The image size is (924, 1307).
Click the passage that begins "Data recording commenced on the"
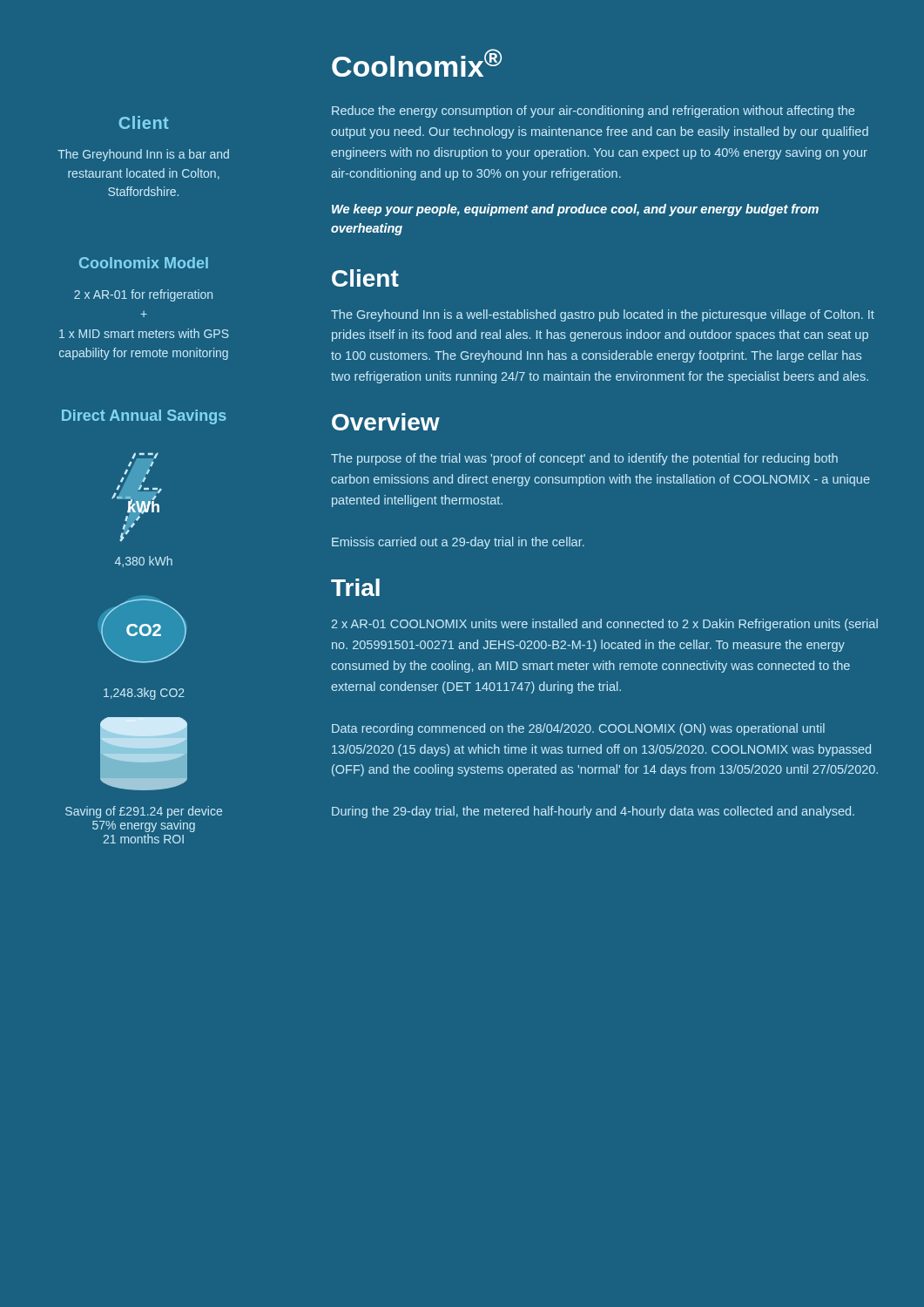pos(605,749)
